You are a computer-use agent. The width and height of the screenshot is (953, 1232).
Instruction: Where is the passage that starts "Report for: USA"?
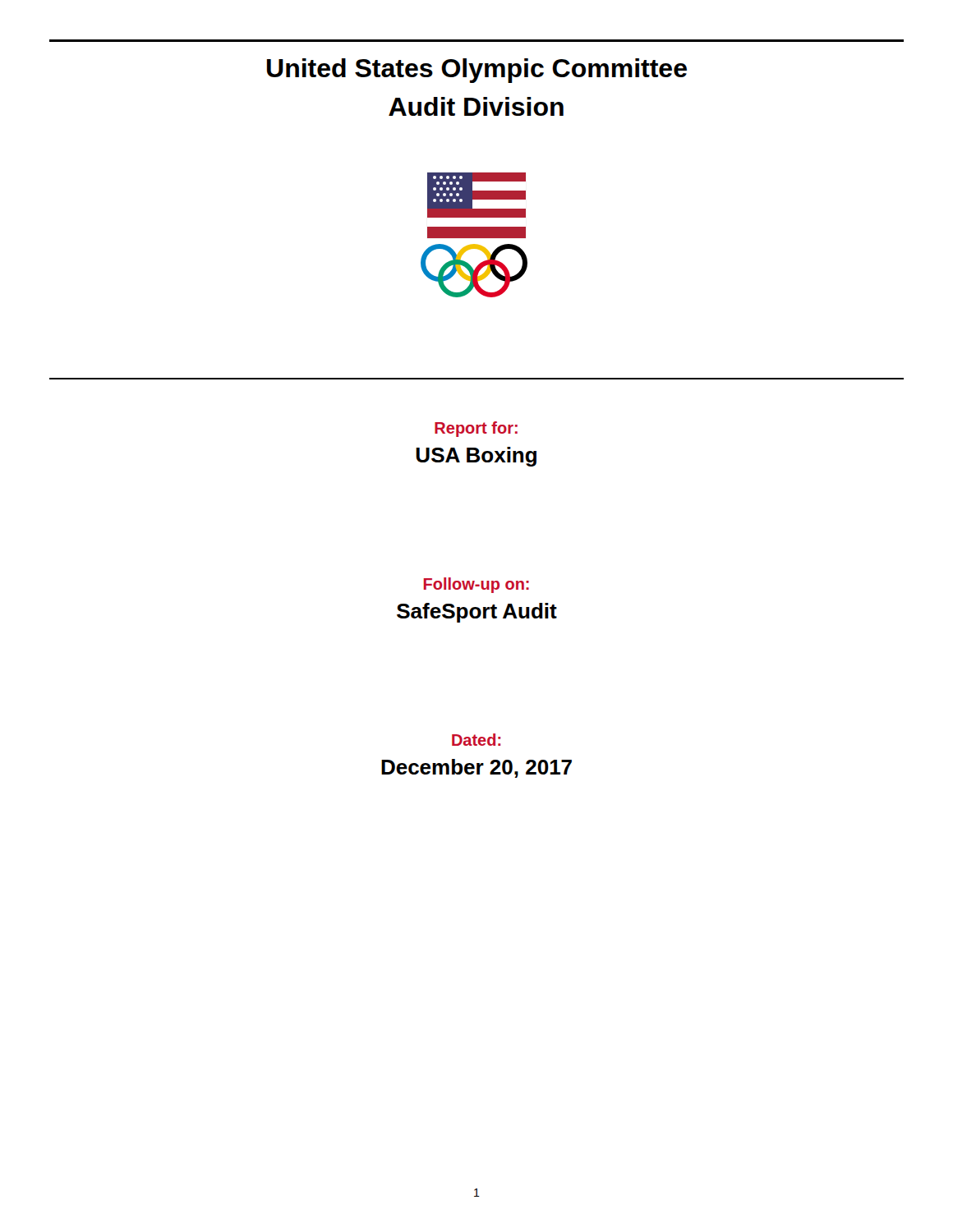click(476, 444)
